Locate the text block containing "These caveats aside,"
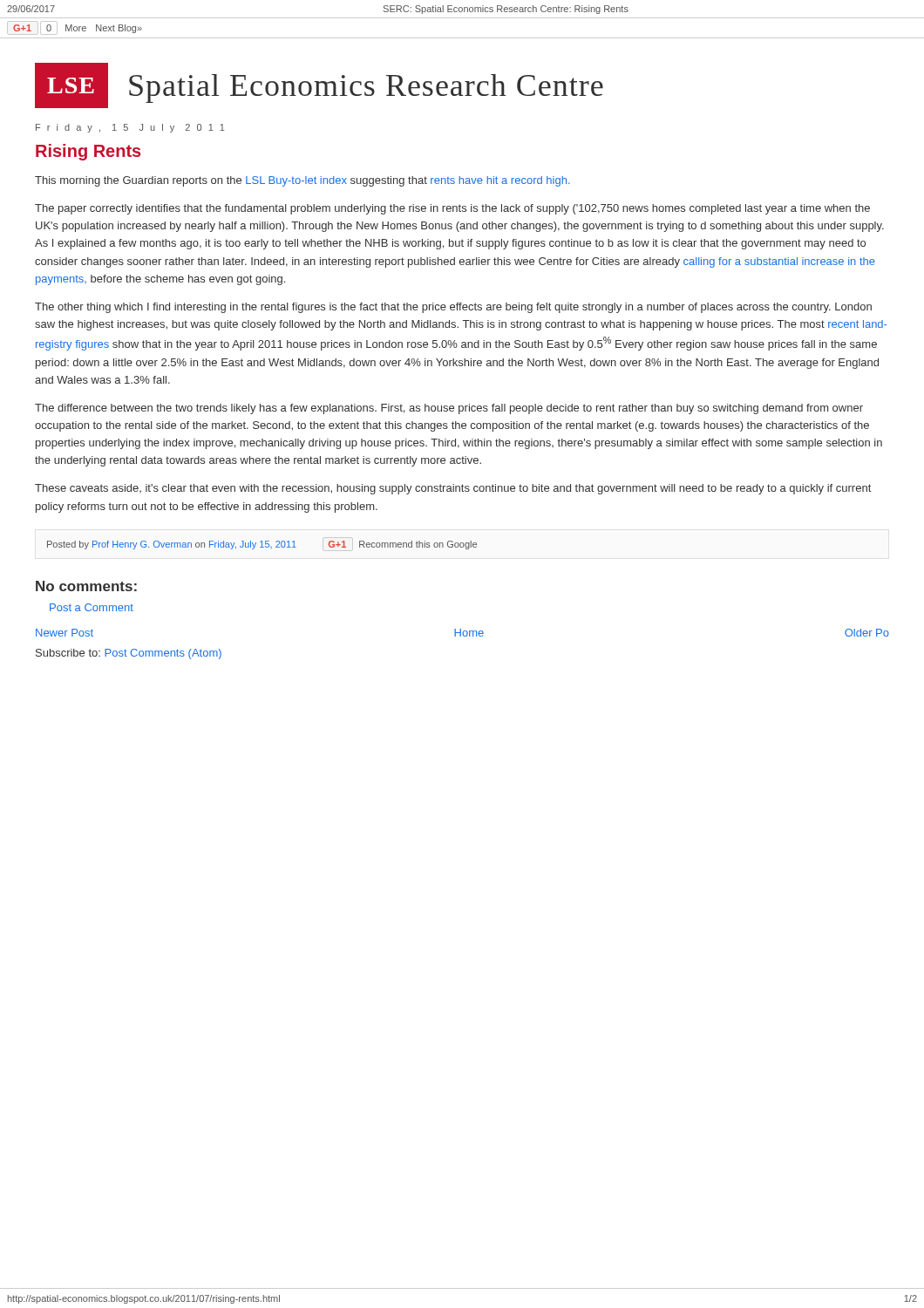 (x=453, y=497)
